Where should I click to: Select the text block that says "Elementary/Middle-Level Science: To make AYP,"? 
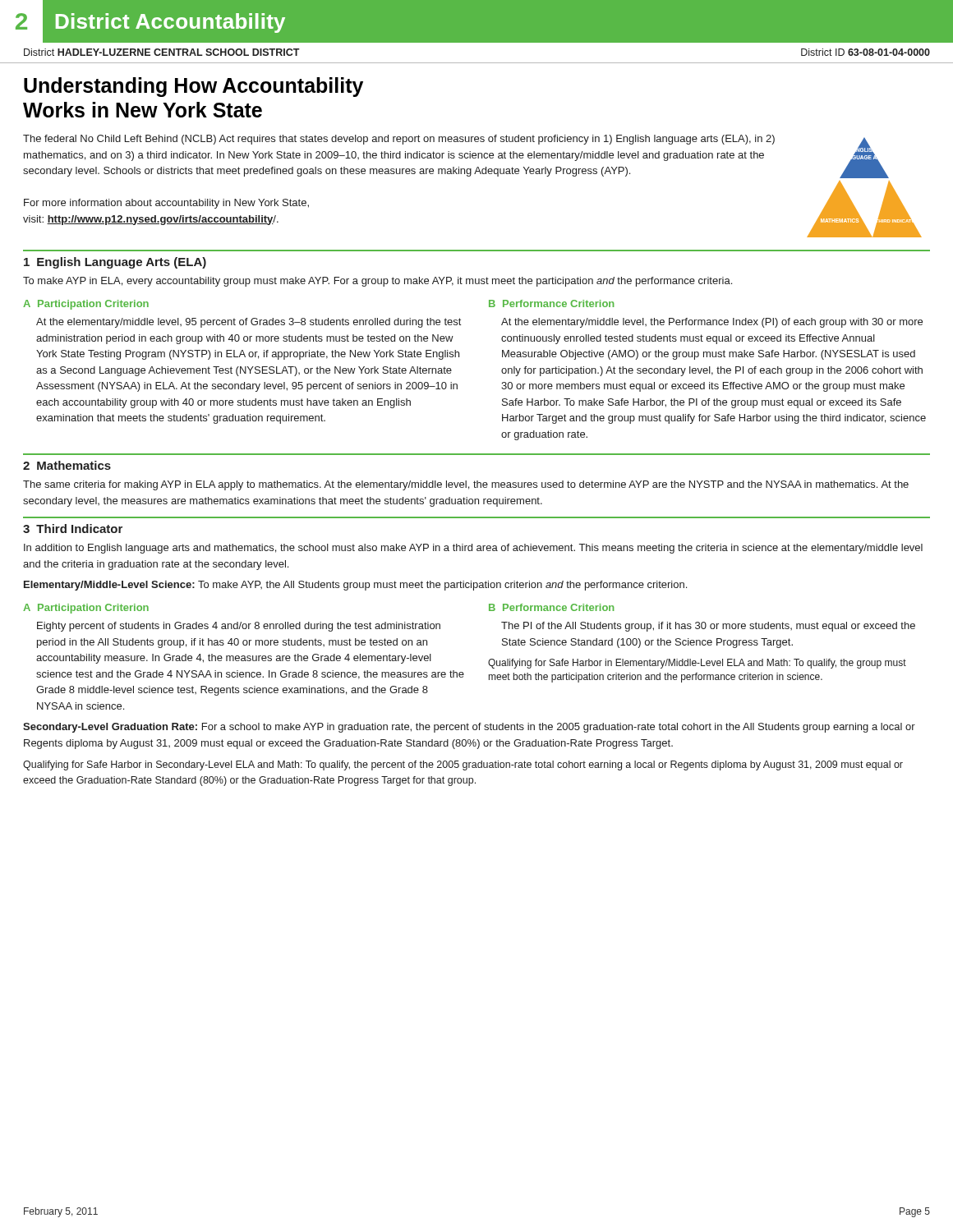pos(355,584)
